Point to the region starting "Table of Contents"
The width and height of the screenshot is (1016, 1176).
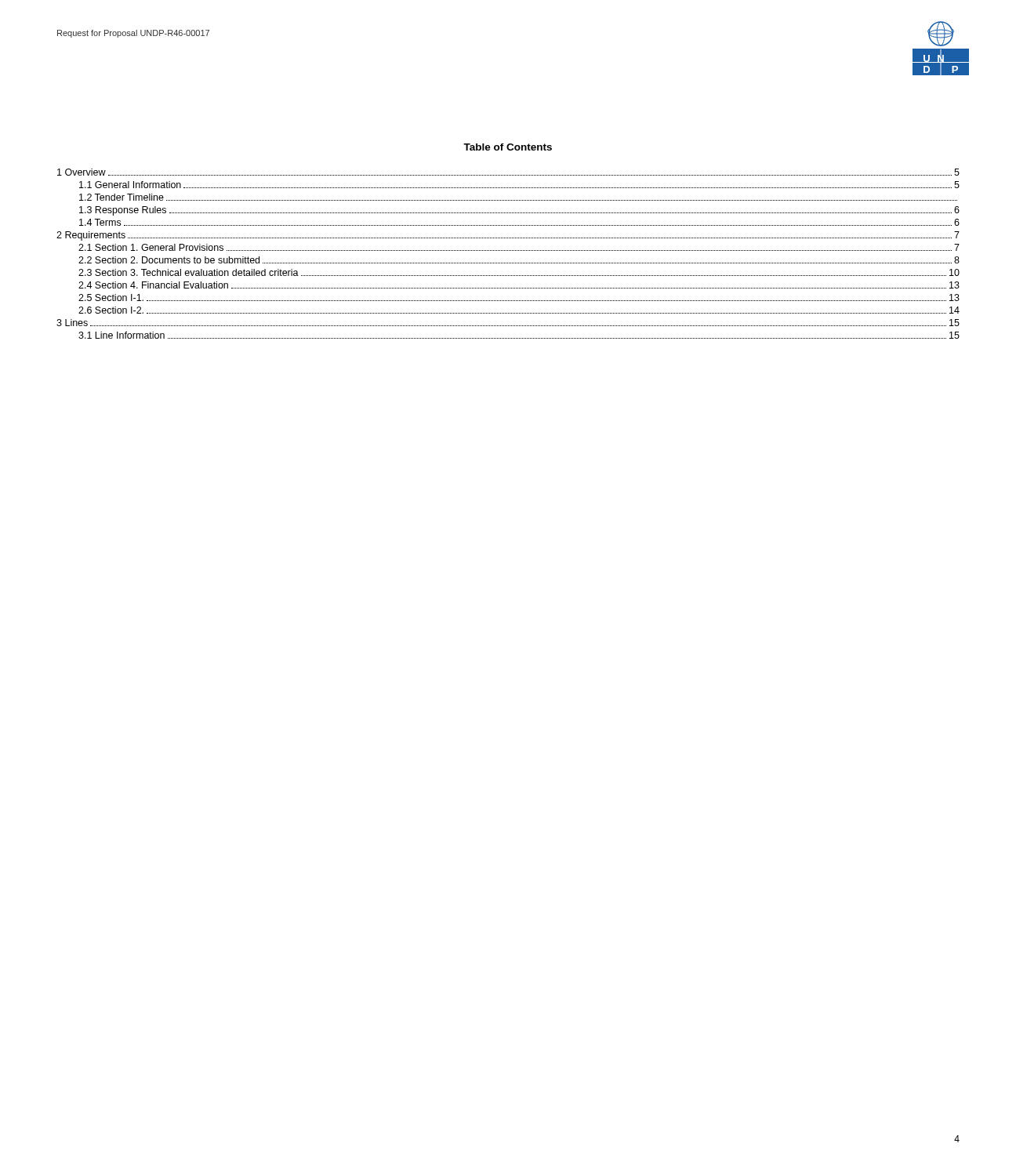coord(508,147)
